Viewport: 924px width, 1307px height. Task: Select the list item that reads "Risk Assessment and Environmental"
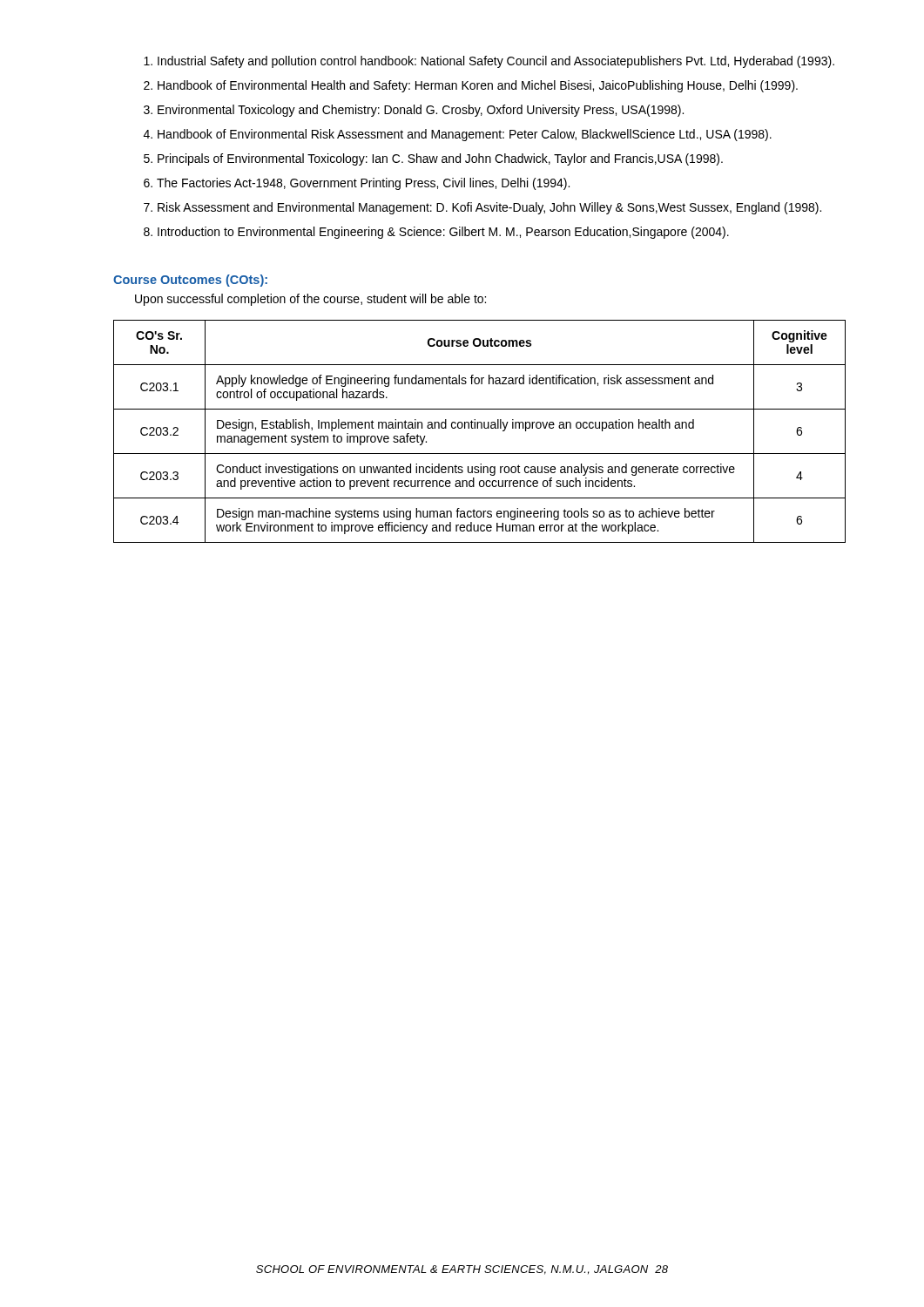click(490, 207)
